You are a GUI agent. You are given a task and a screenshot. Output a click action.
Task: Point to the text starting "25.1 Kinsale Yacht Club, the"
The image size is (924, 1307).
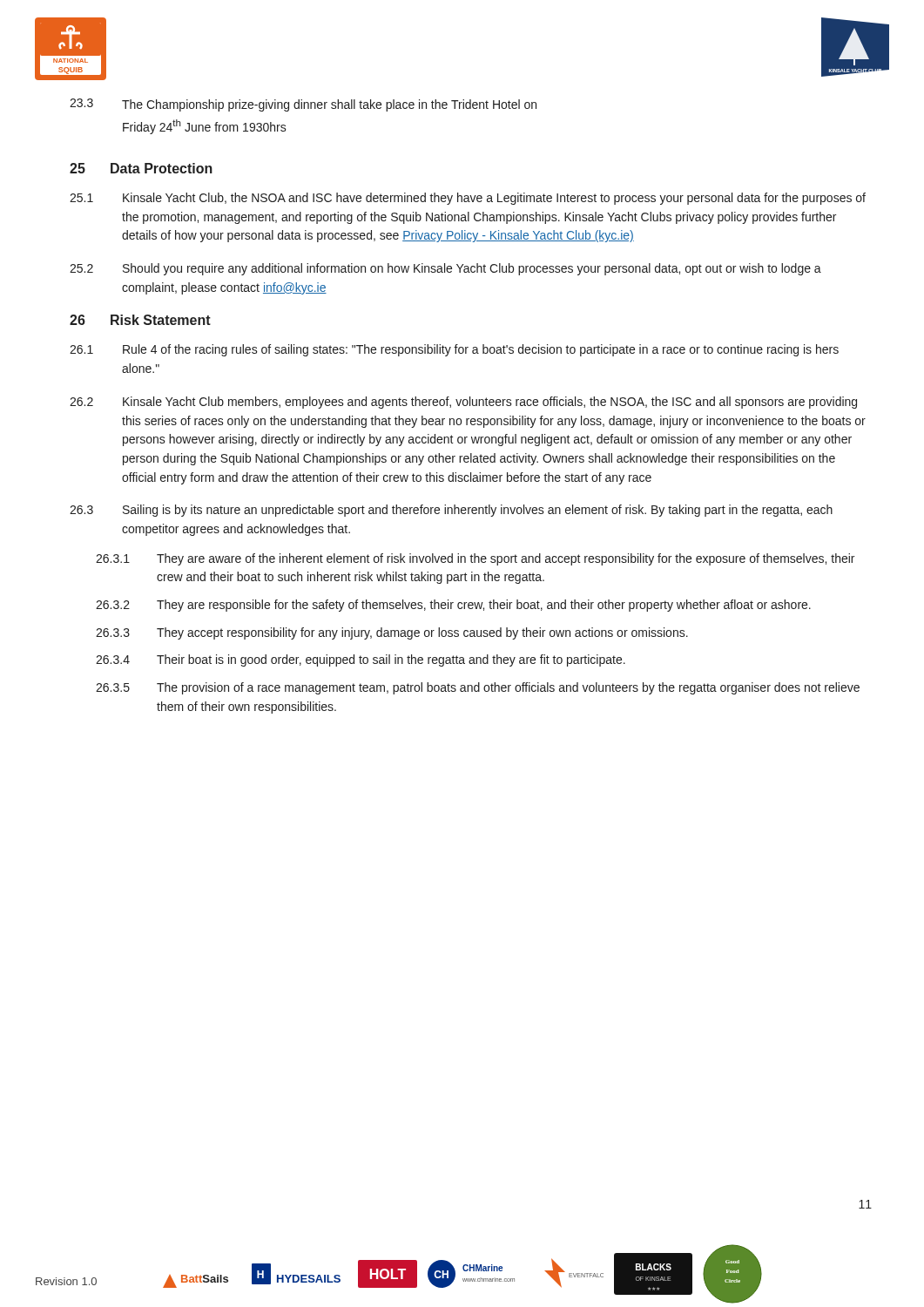coord(471,217)
